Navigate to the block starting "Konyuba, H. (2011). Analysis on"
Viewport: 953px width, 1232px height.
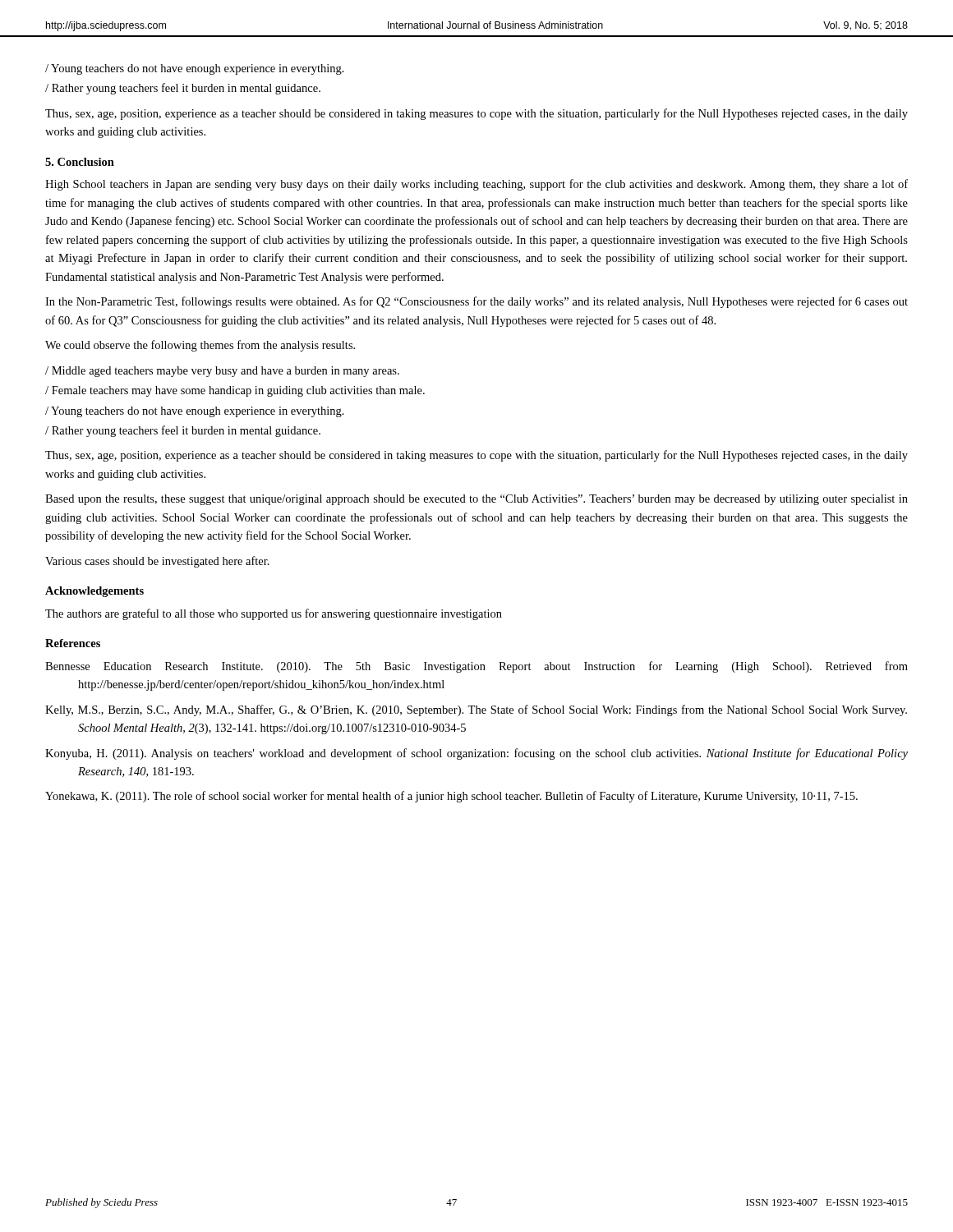pyautogui.click(x=476, y=762)
